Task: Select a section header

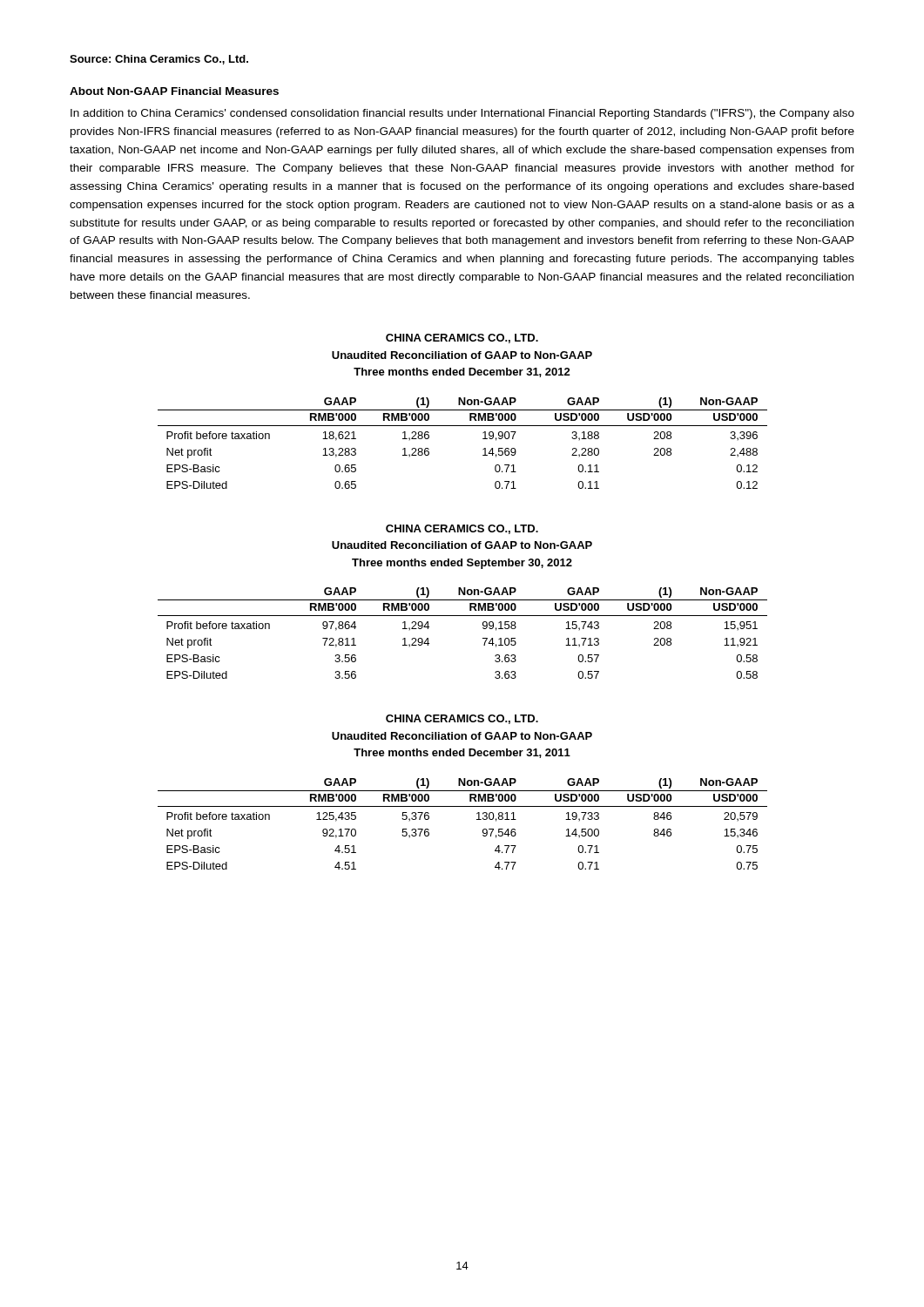Action: tap(174, 91)
